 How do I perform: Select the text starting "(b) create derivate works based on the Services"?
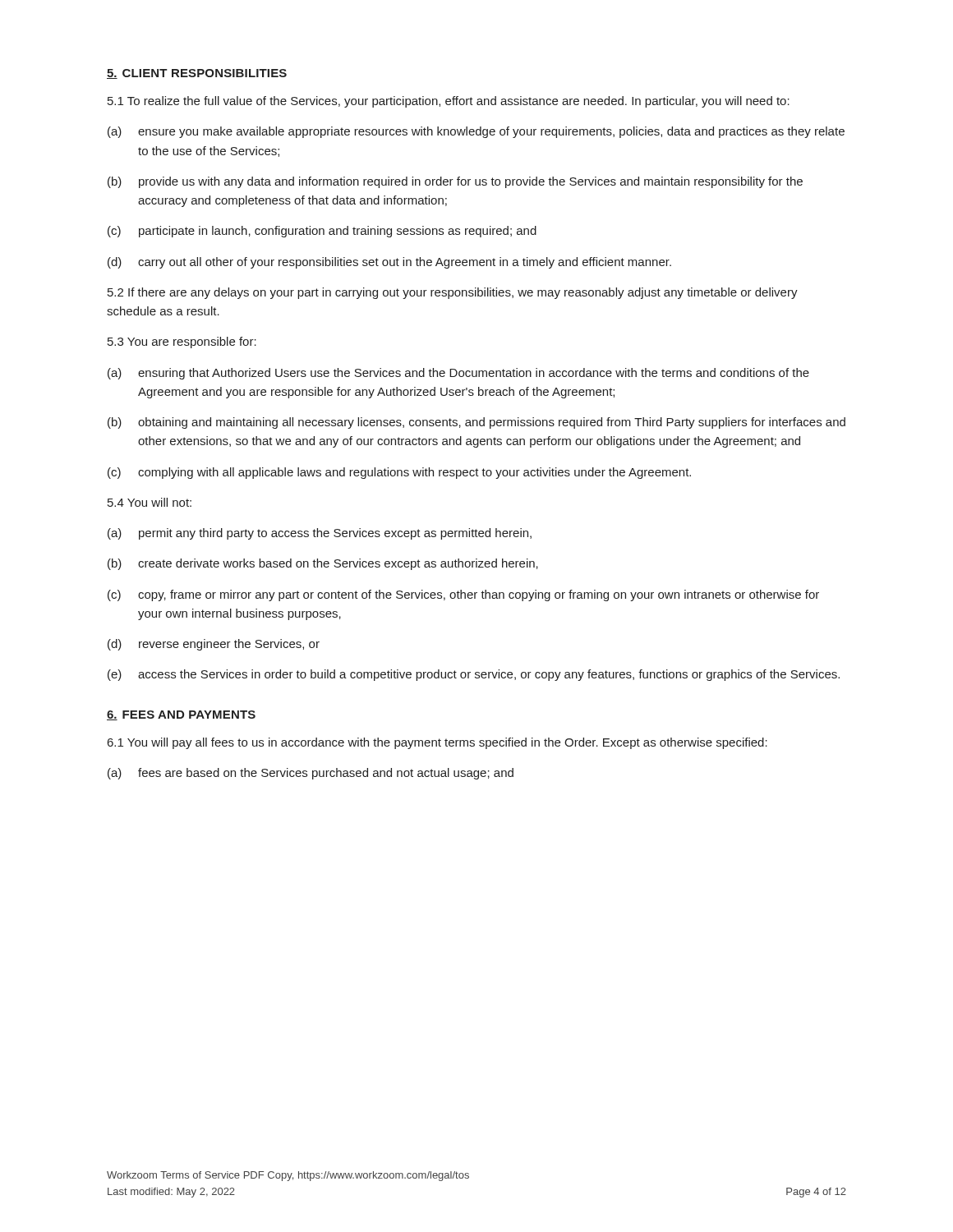pos(323,563)
